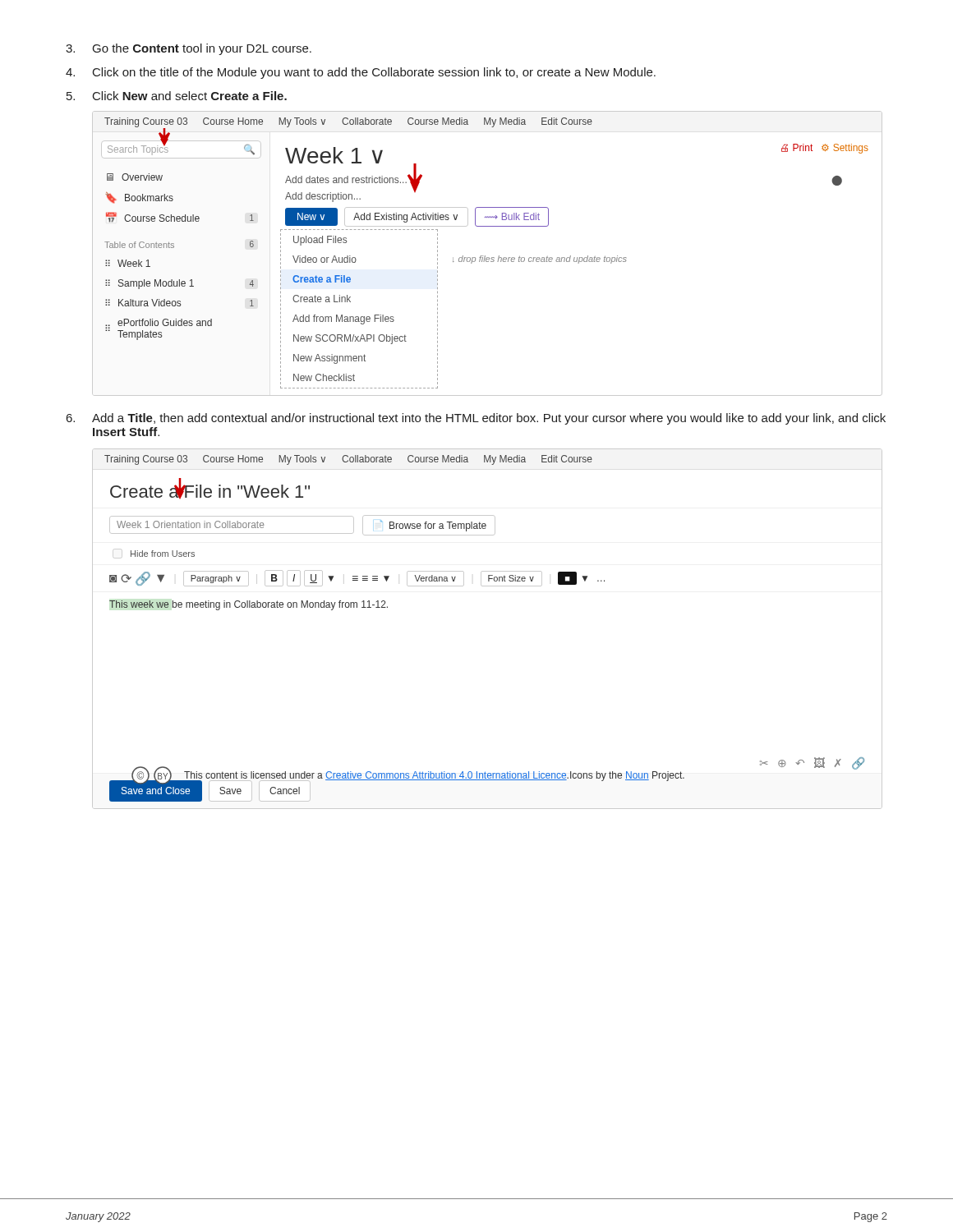The height and width of the screenshot is (1232, 953).
Task: Locate the block of text that opens with "4. Click on the title of"
Action: (361, 72)
